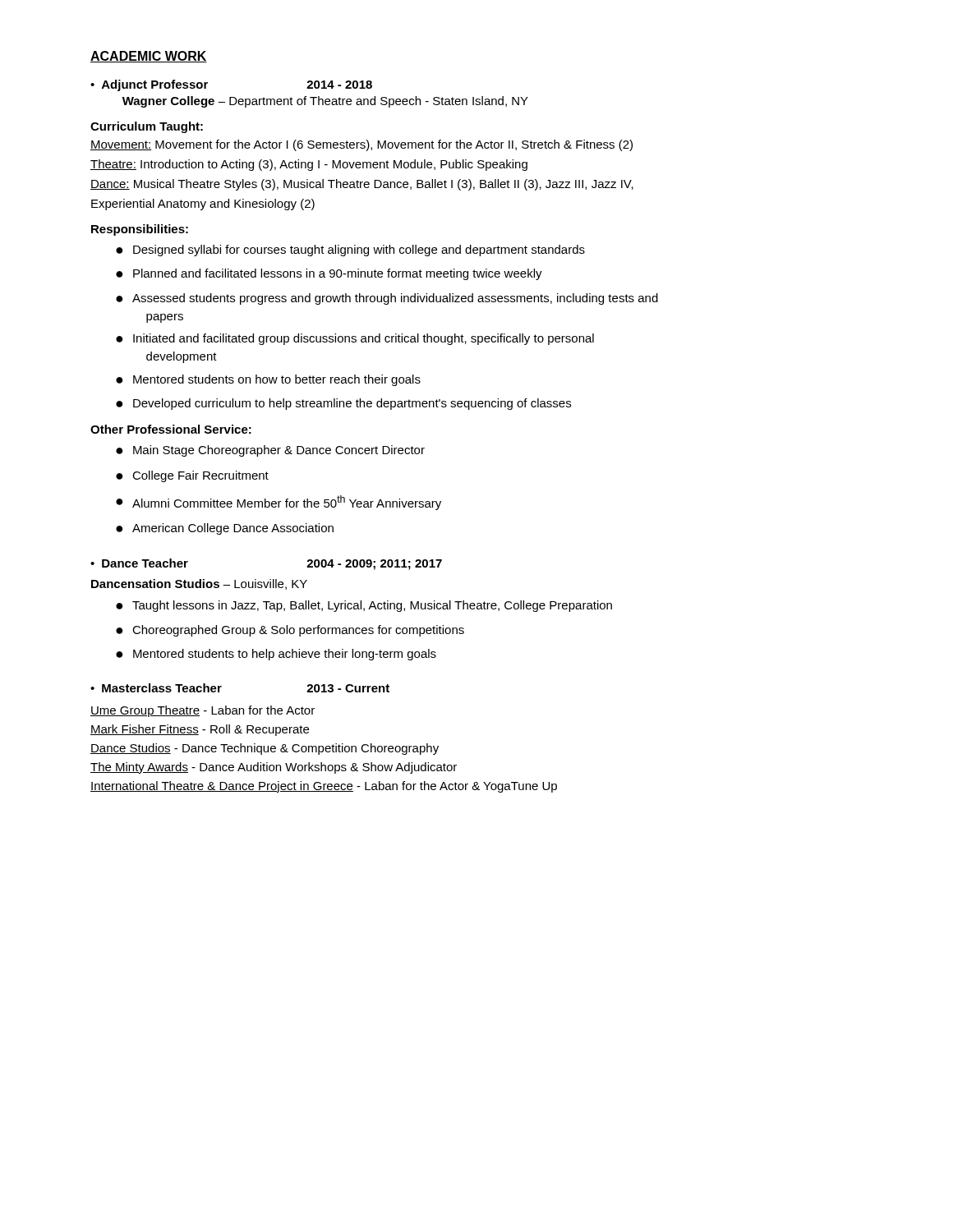Point to the text block starting "Experiential Anatomy and Kinesiology (2)"
Screen dimensions: 1232x953
tap(203, 203)
